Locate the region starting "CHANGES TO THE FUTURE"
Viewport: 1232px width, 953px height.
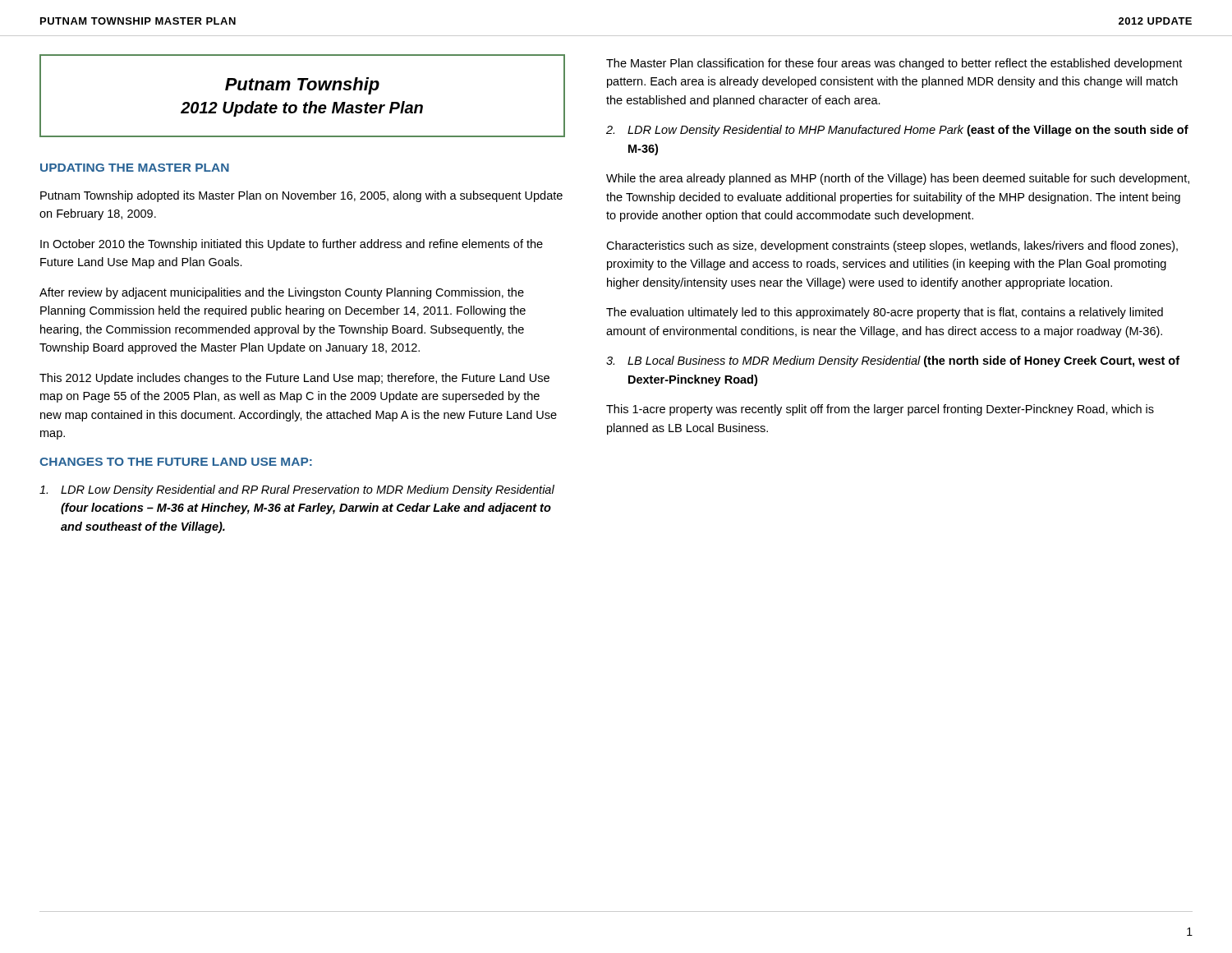[176, 461]
